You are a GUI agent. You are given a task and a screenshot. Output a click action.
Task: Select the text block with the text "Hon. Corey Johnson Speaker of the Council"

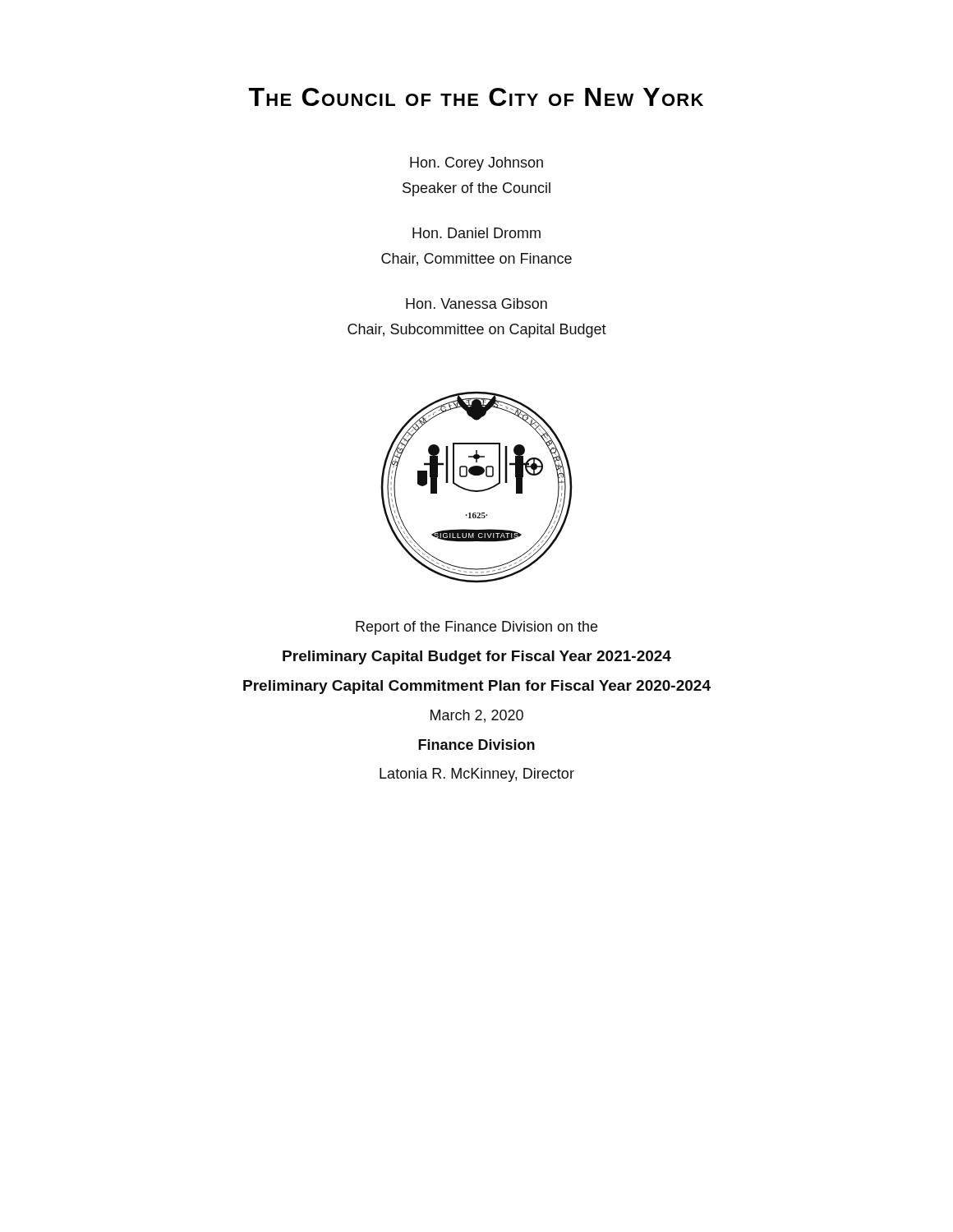tap(476, 246)
